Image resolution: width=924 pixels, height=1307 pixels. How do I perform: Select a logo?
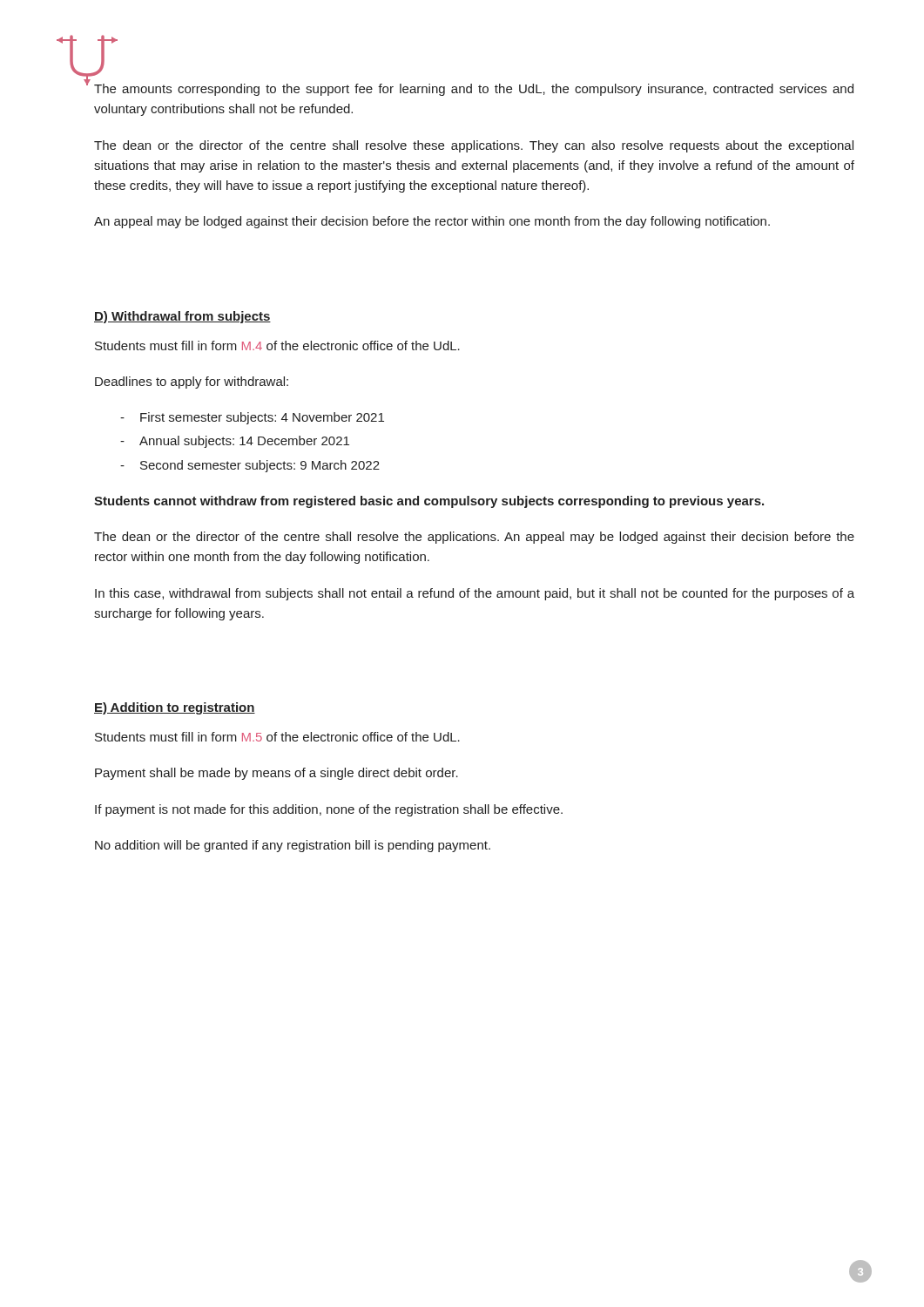point(87,56)
